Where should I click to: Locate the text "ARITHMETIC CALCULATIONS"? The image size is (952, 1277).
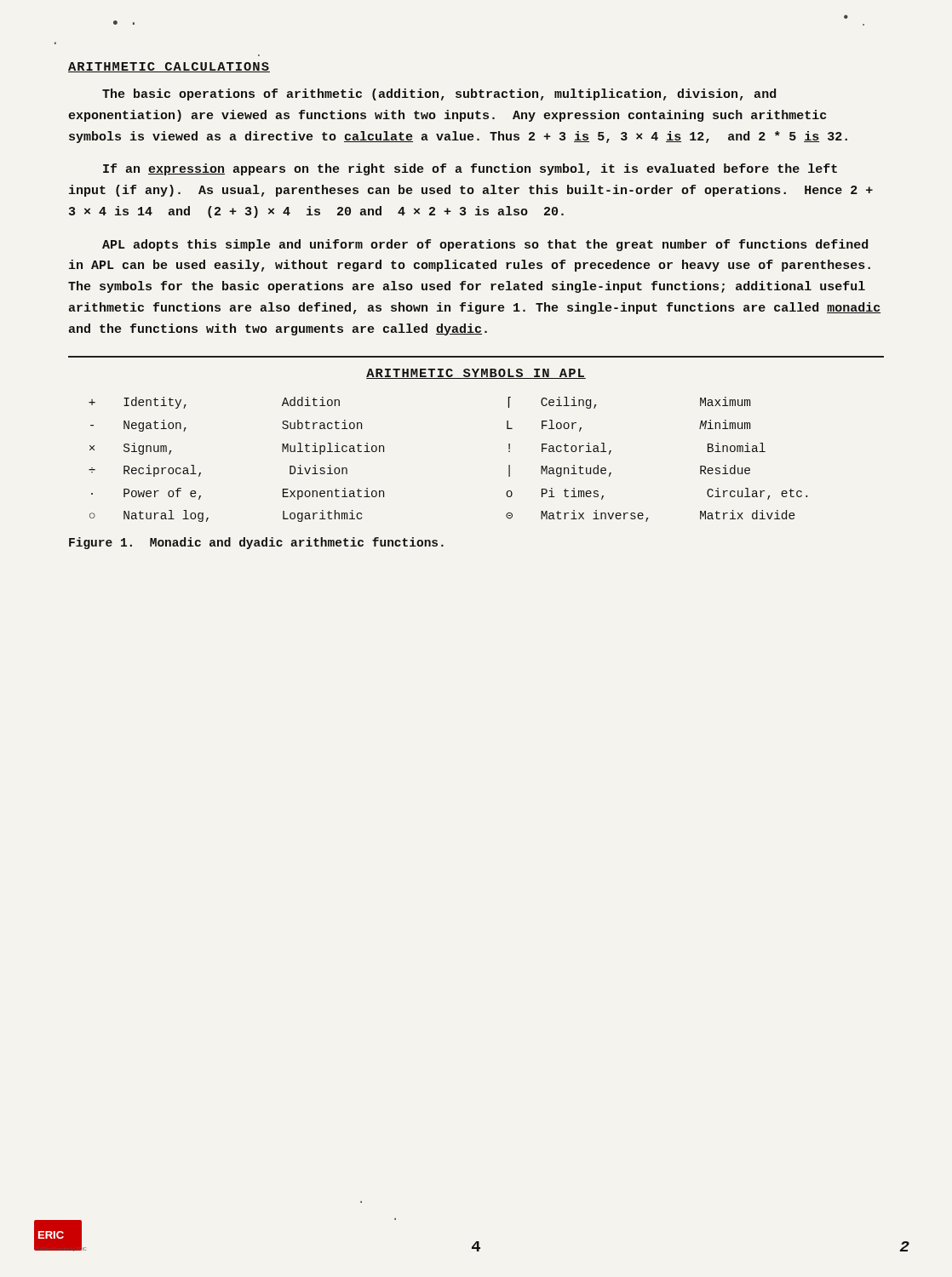[x=169, y=67]
